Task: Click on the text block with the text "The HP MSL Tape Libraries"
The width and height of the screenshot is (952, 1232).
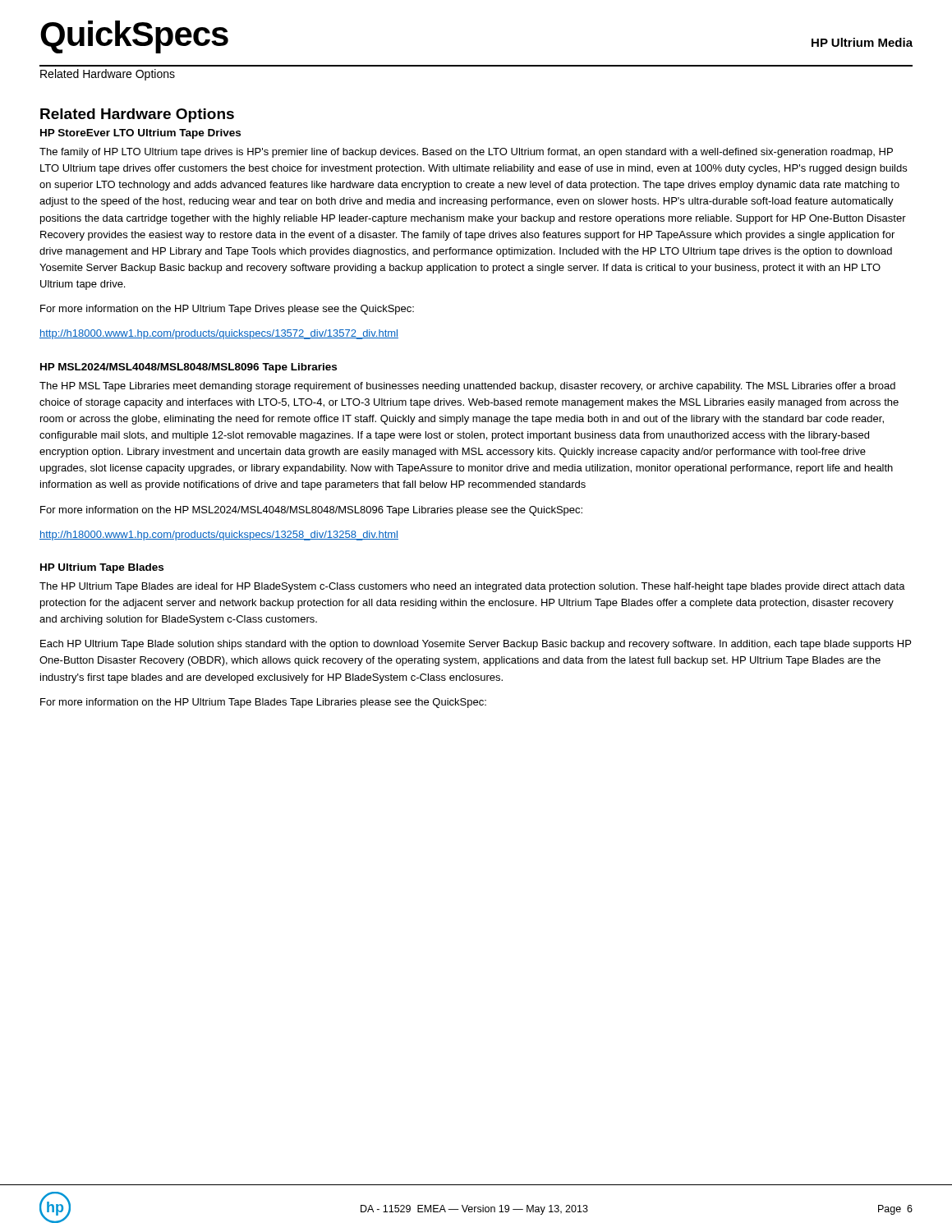Action: pos(469,435)
